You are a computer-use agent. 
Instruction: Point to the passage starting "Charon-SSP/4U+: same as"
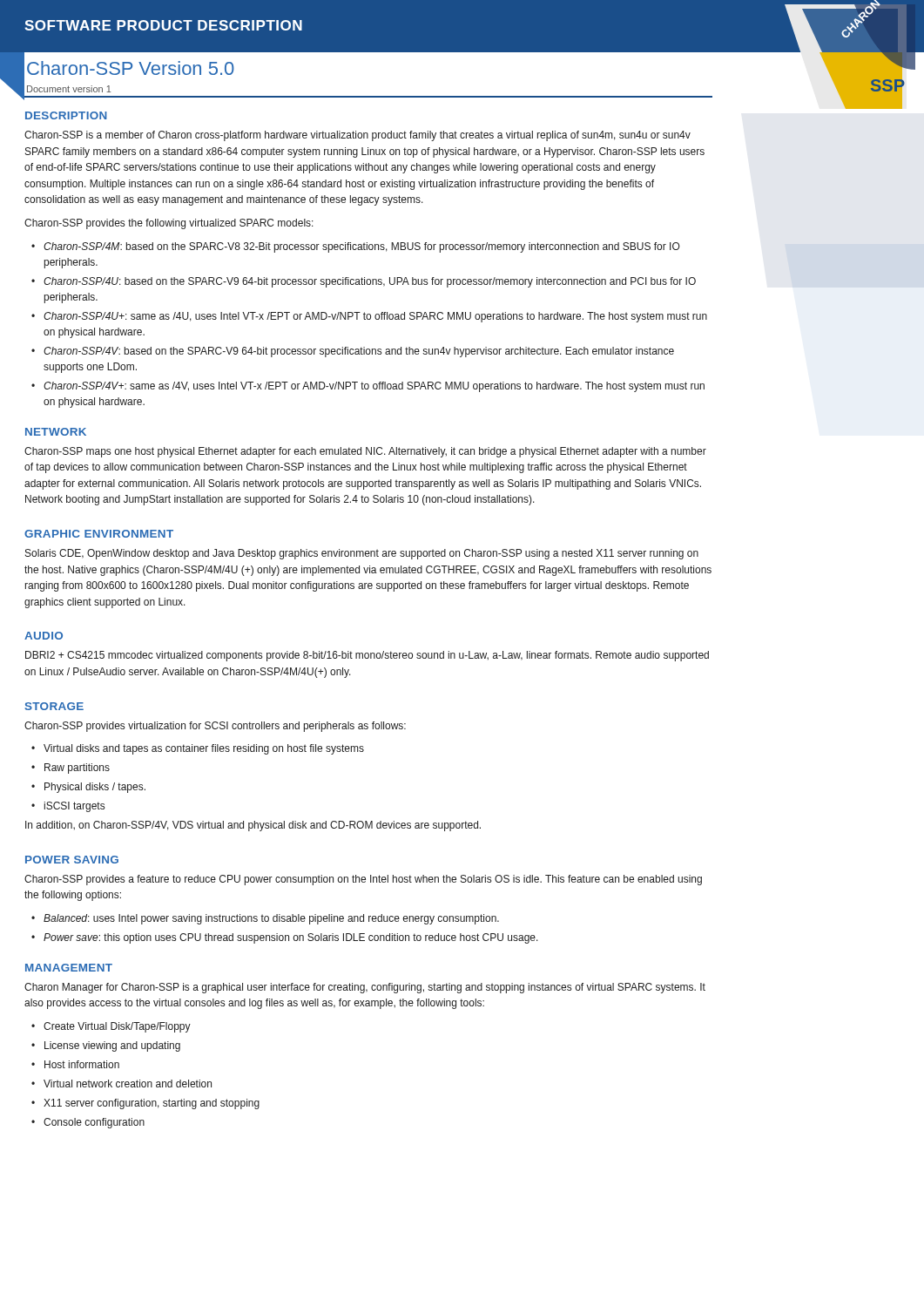coord(368,324)
